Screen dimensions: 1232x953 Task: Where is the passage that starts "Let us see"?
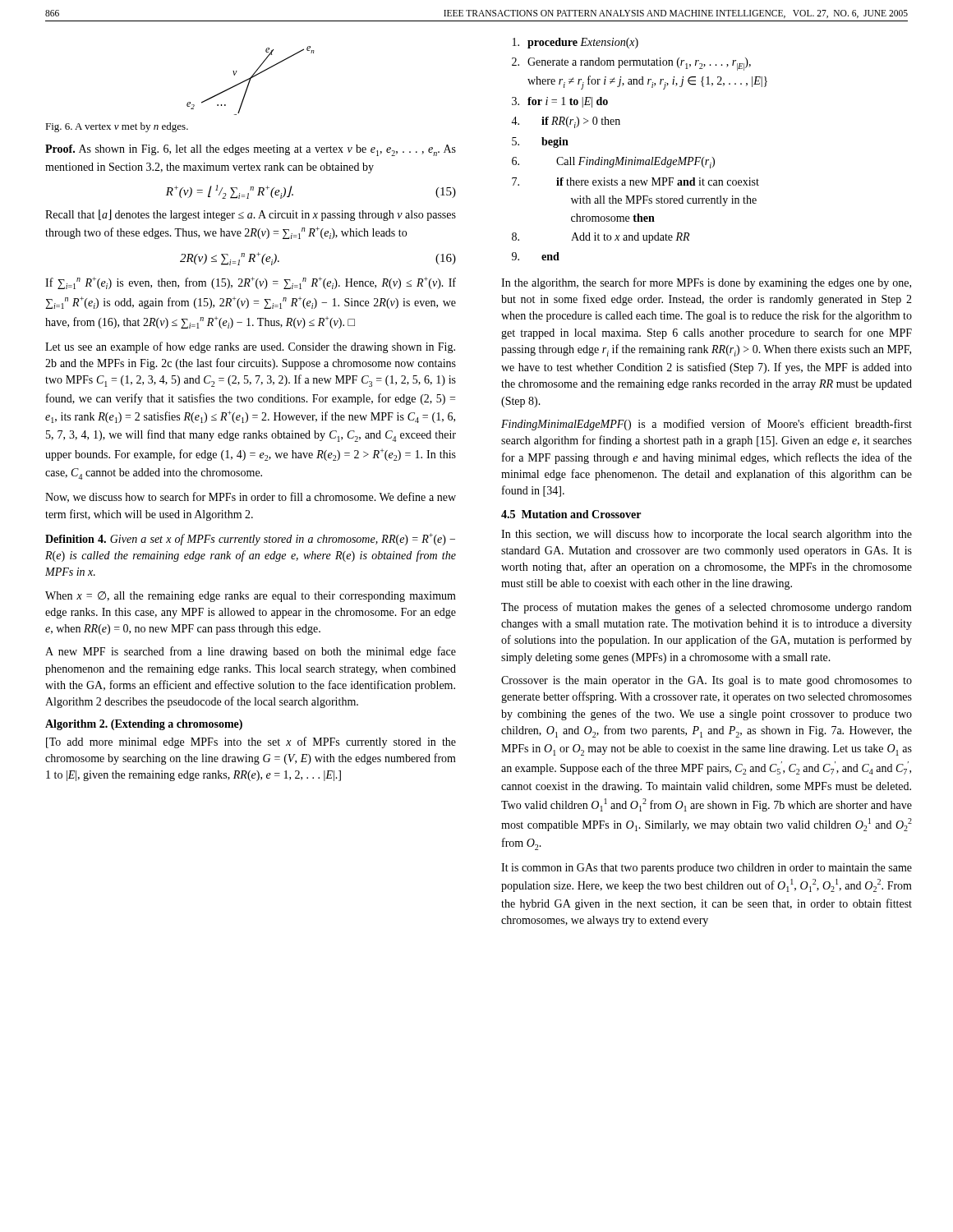coord(251,411)
